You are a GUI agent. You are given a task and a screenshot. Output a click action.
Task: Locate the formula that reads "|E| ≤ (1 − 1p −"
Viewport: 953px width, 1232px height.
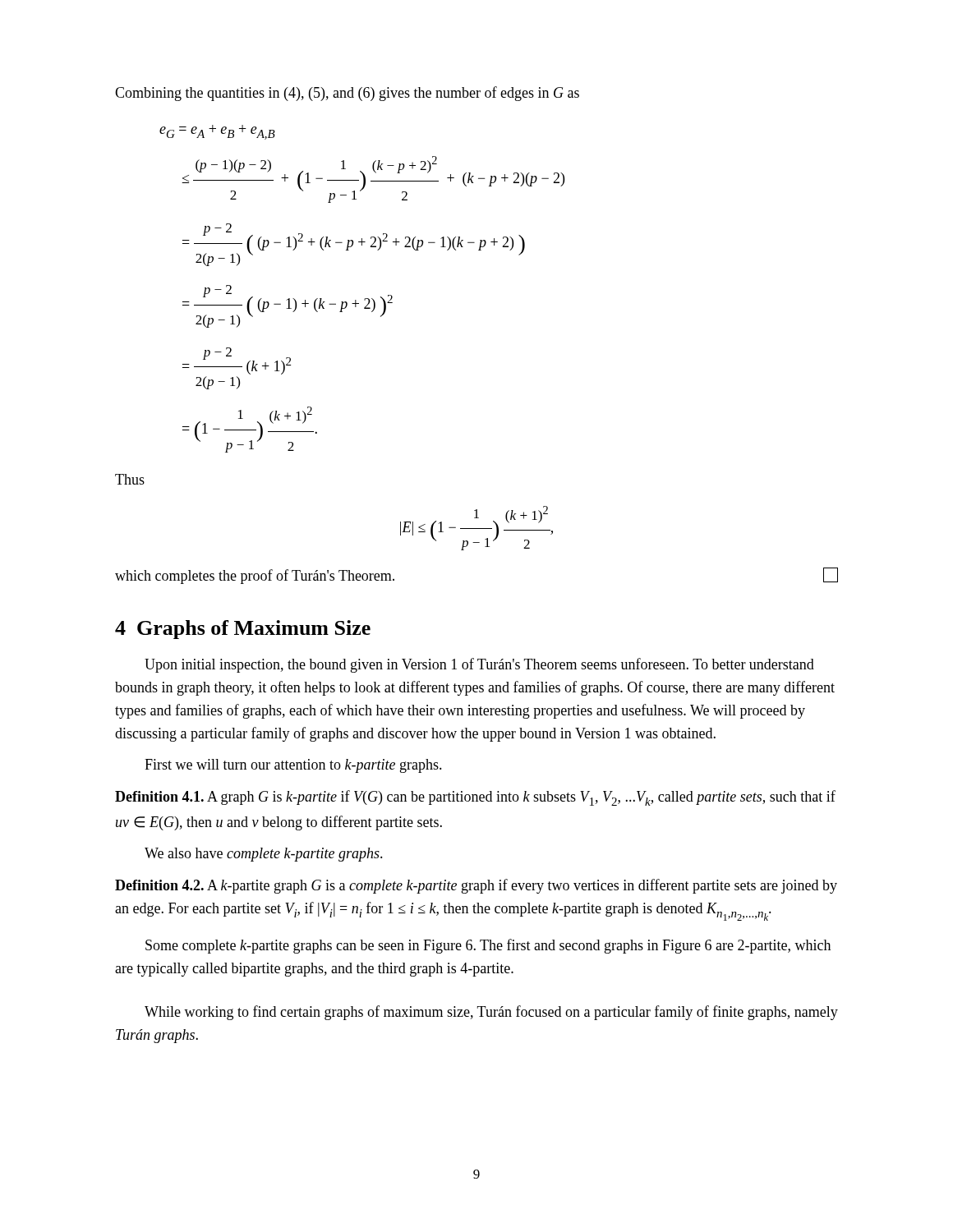(x=476, y=529)
